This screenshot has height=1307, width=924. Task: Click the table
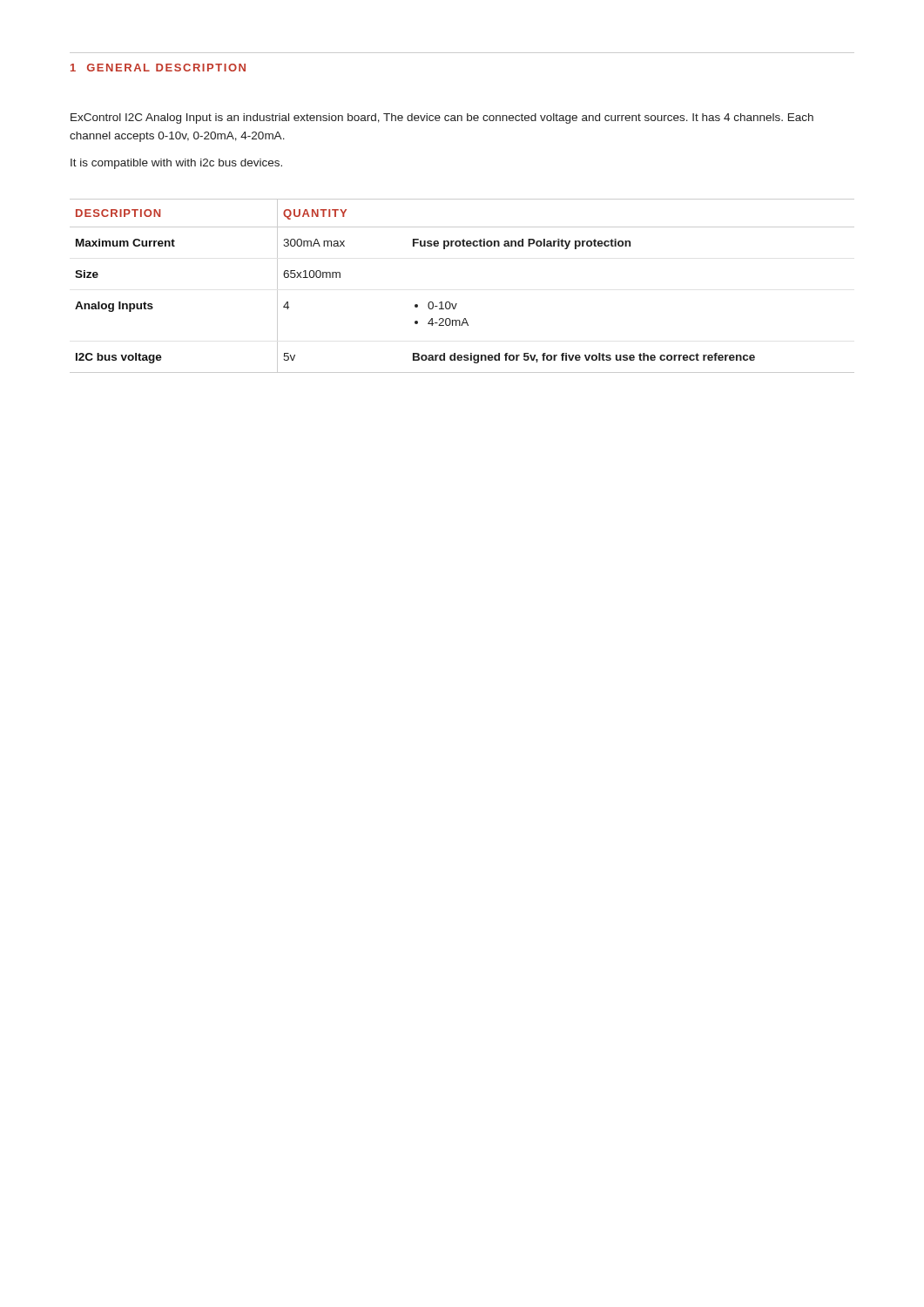tap(462, 286)
